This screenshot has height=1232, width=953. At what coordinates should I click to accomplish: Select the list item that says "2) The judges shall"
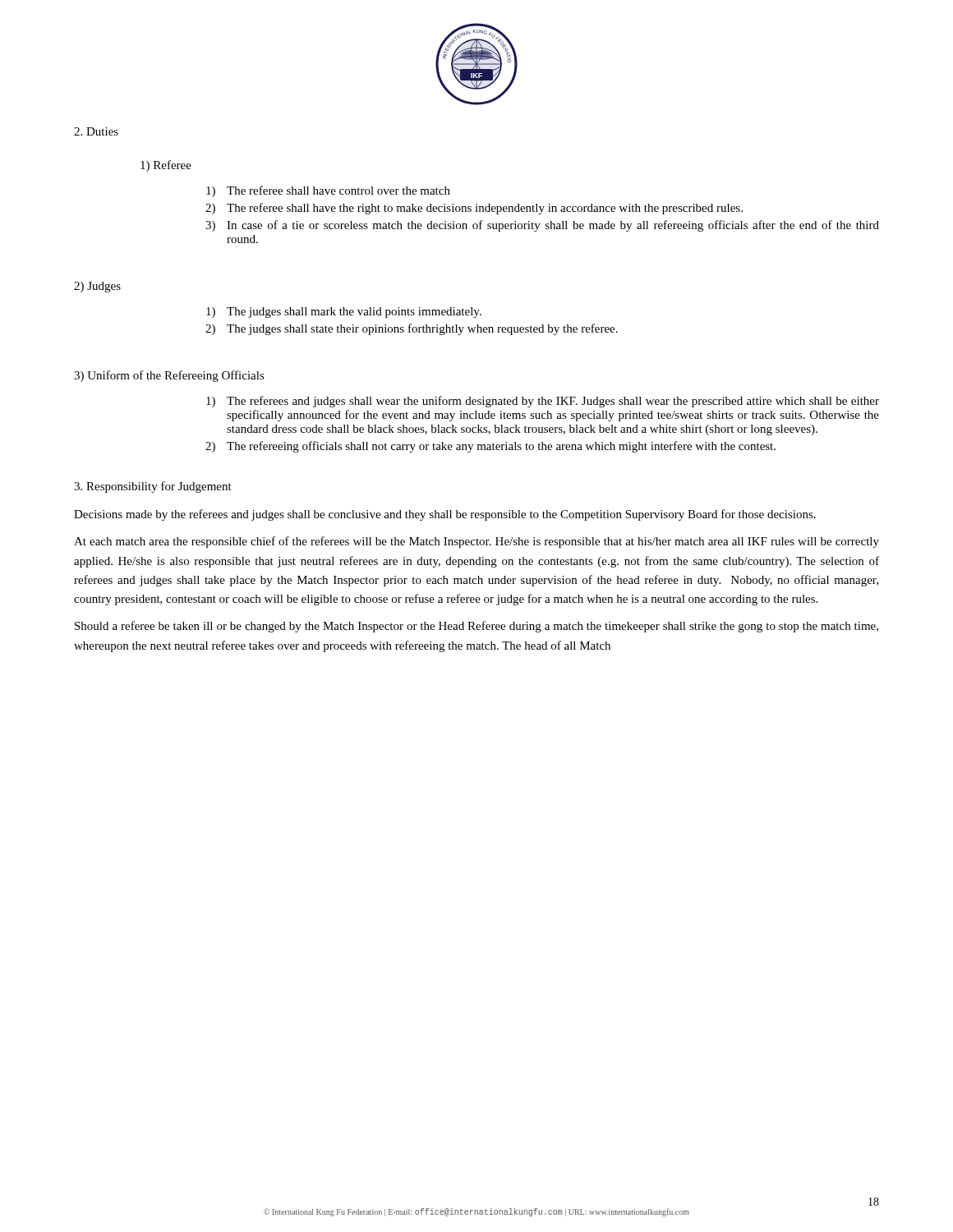click(x=542, y=329)
